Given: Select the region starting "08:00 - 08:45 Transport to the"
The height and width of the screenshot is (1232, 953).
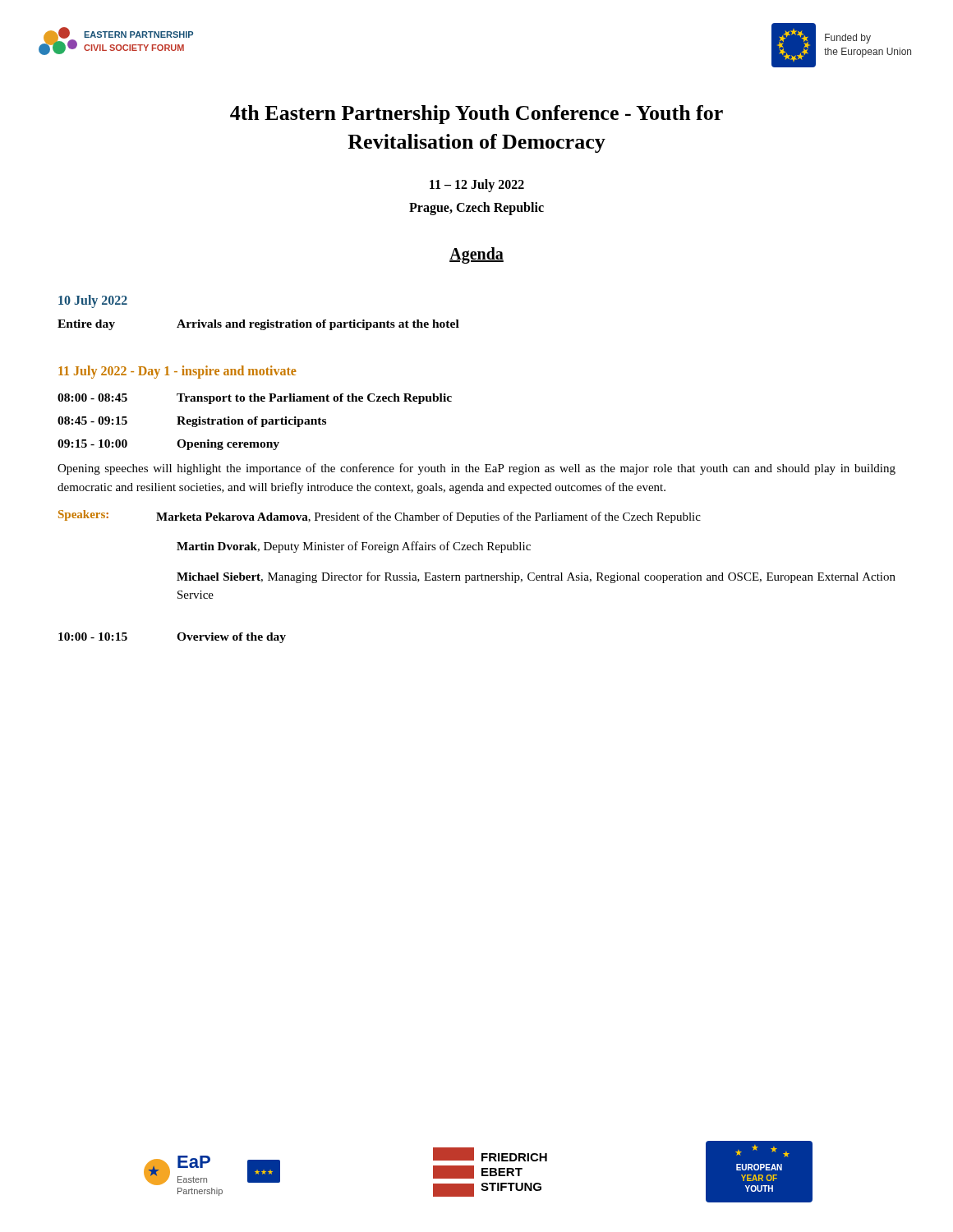Looking at the screenshot, I should pos(255,399).
